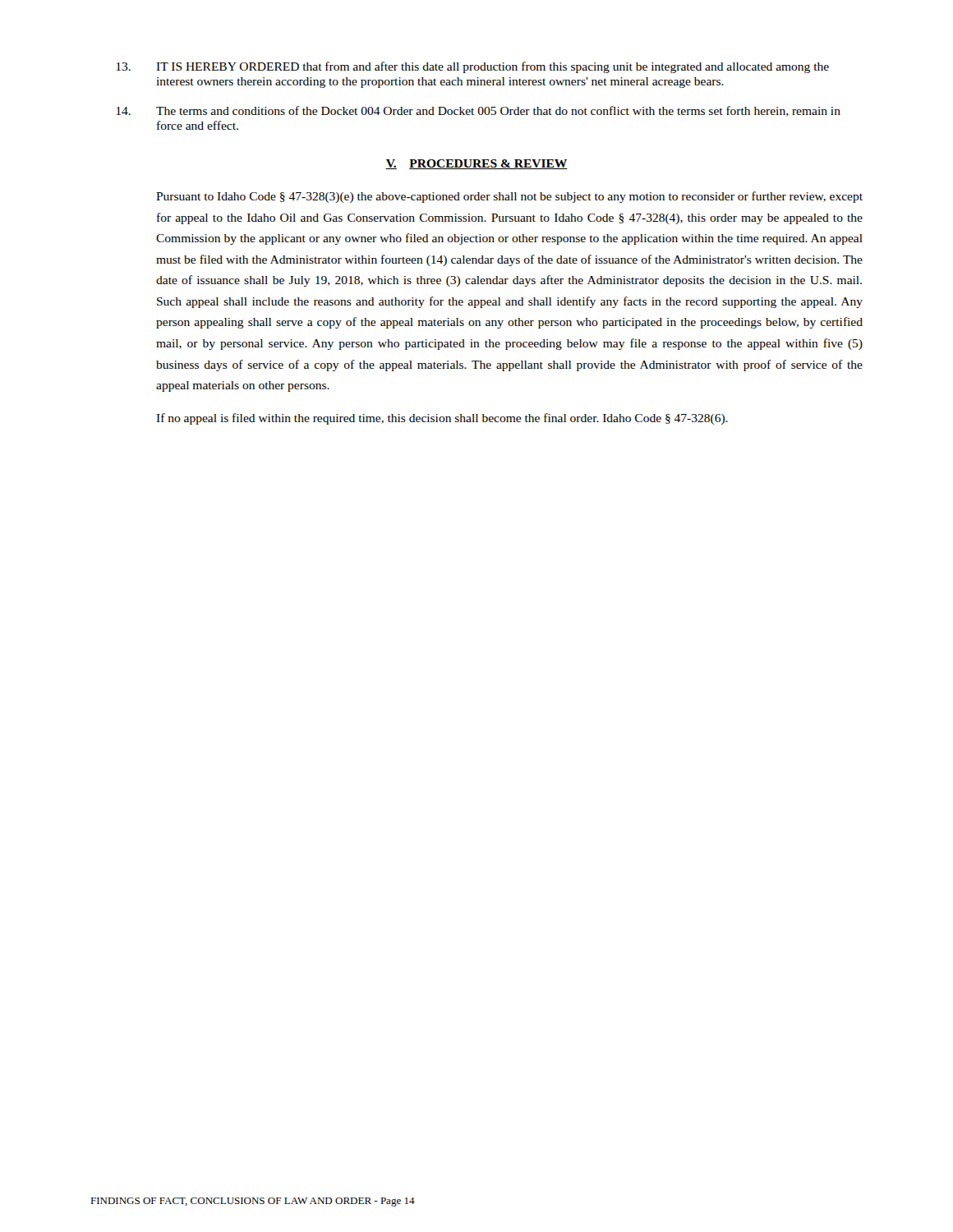Image resolution: width=953 pixels, height=1232 pixels.
Task: Select the text block that reads "Pursuant to Idaho"
Action: coord(509,290)
